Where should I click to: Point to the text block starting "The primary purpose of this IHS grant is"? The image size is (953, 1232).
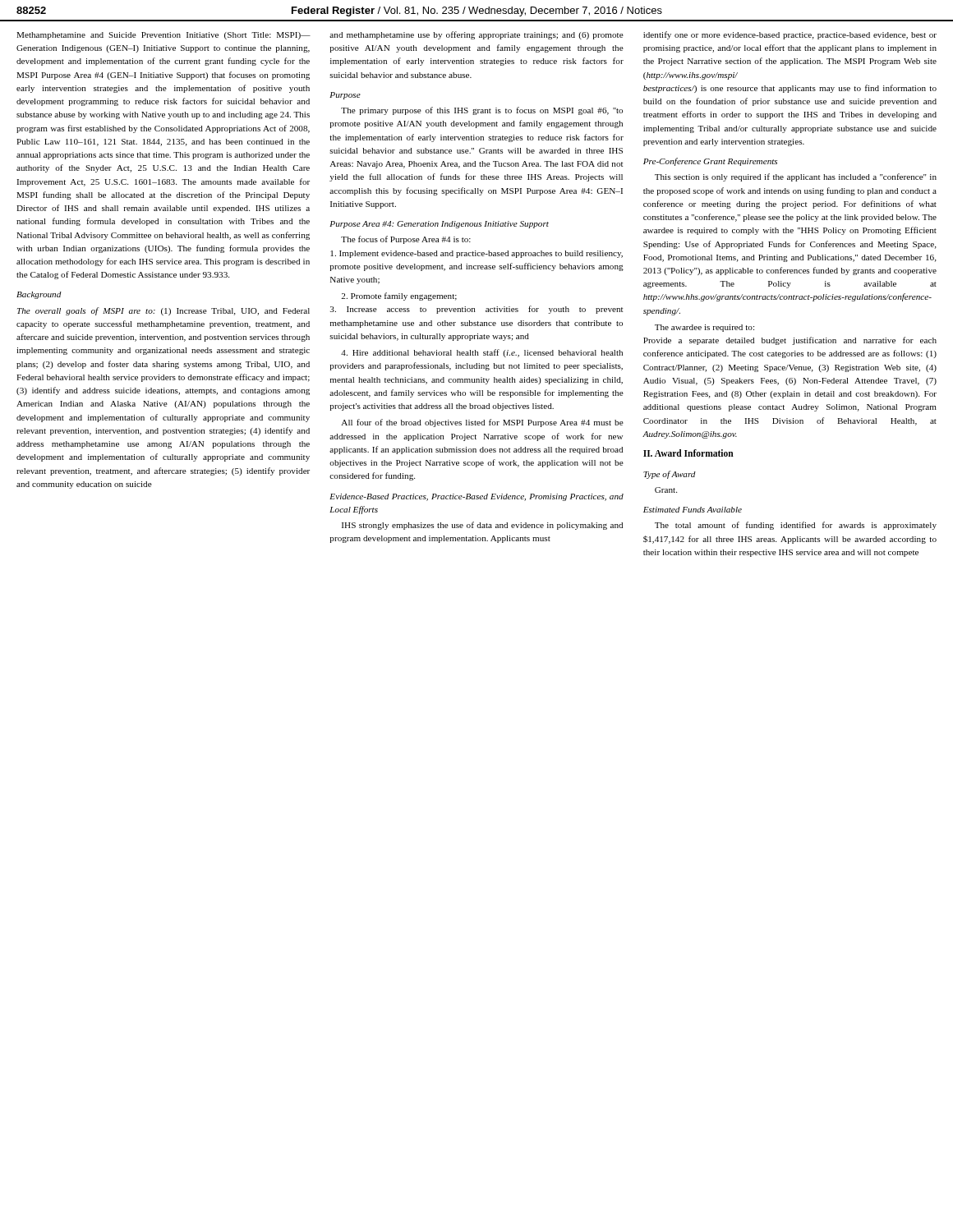point(476,157)
